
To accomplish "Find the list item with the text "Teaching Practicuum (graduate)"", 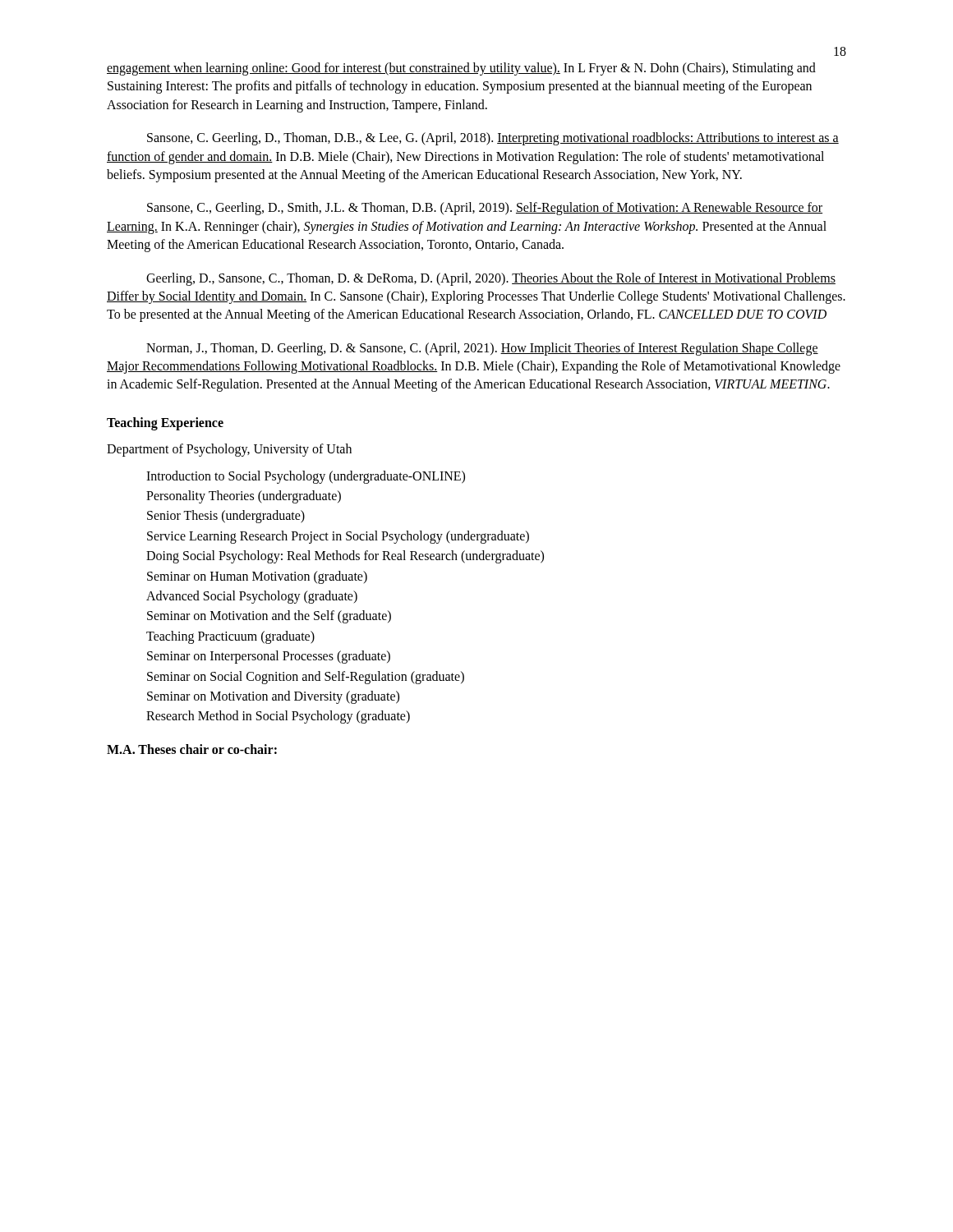I will pos(230,636).
